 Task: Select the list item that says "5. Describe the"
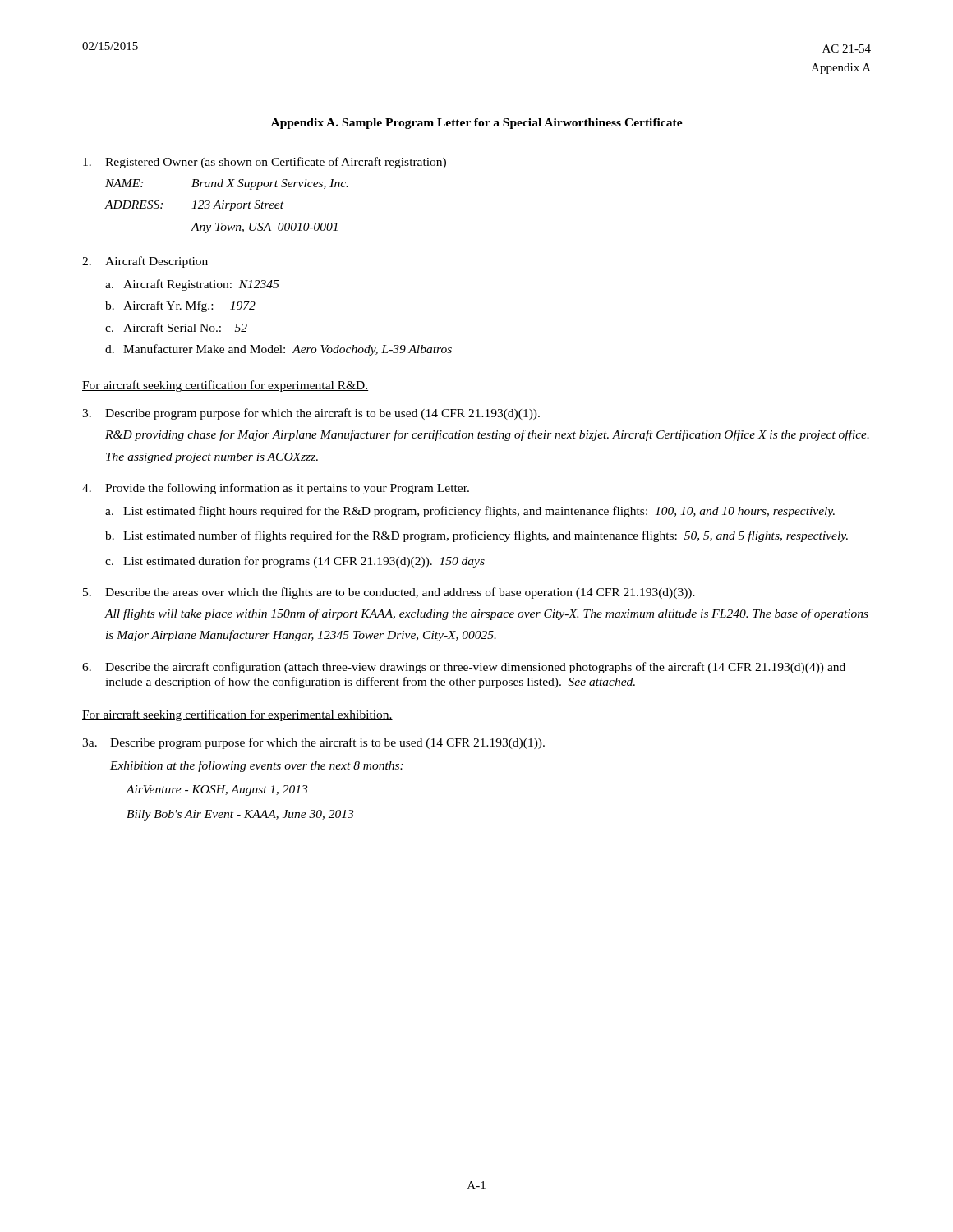476,616
